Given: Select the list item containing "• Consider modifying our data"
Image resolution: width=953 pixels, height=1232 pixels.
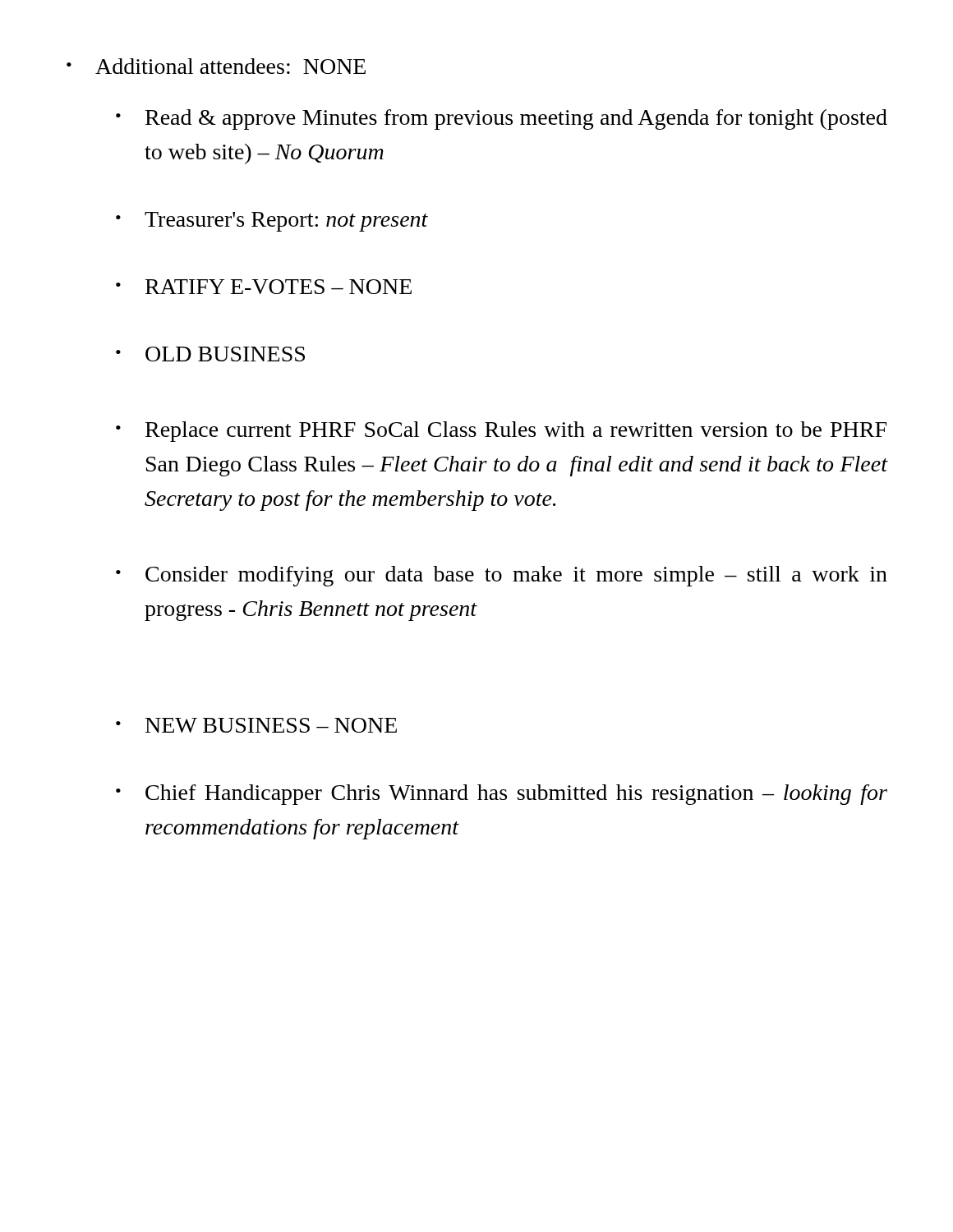Looking at the screenshot, I should (501, 591).
